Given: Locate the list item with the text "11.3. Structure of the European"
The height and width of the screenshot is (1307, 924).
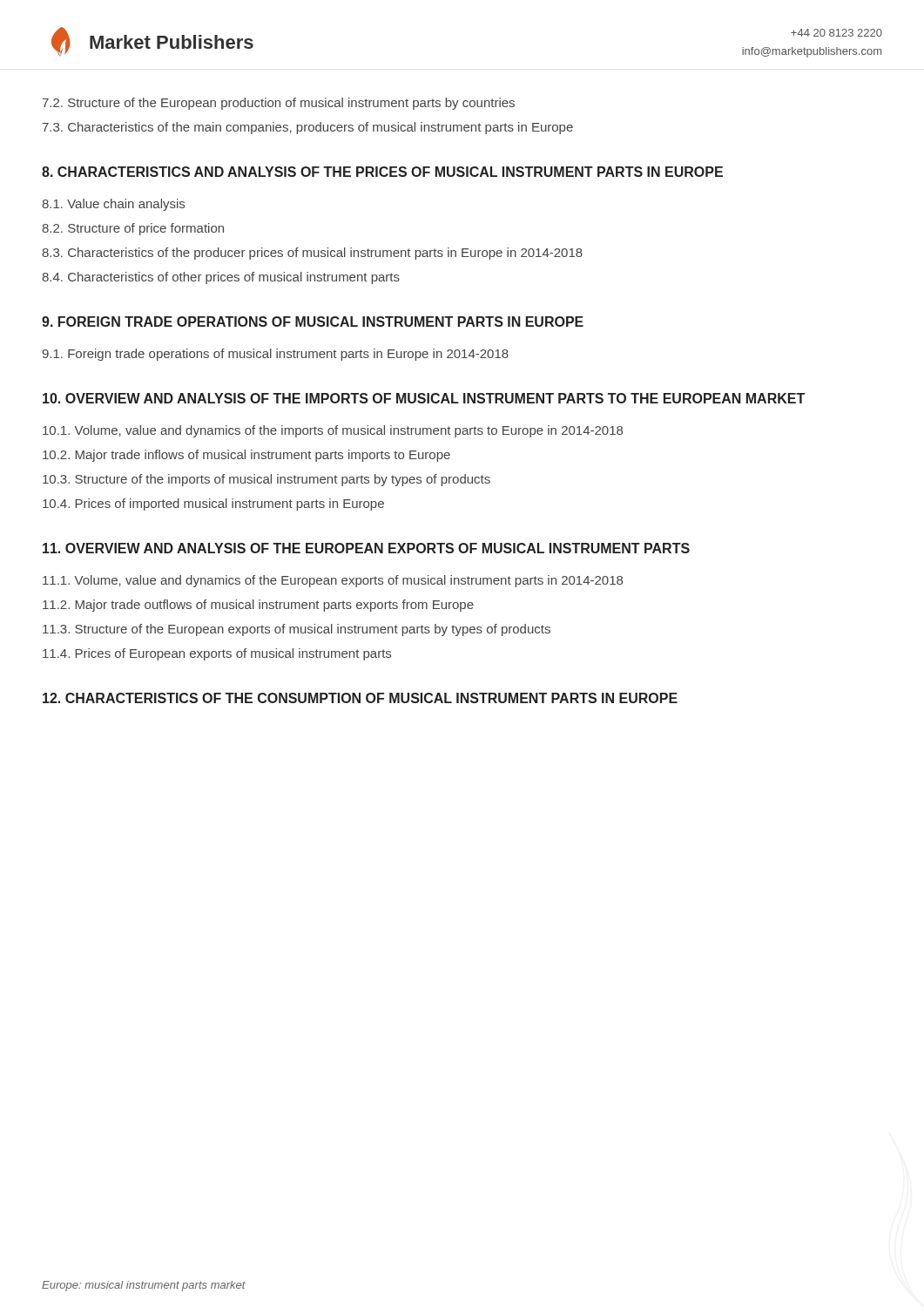Looking at the screenshot, I should pos(296,629).
